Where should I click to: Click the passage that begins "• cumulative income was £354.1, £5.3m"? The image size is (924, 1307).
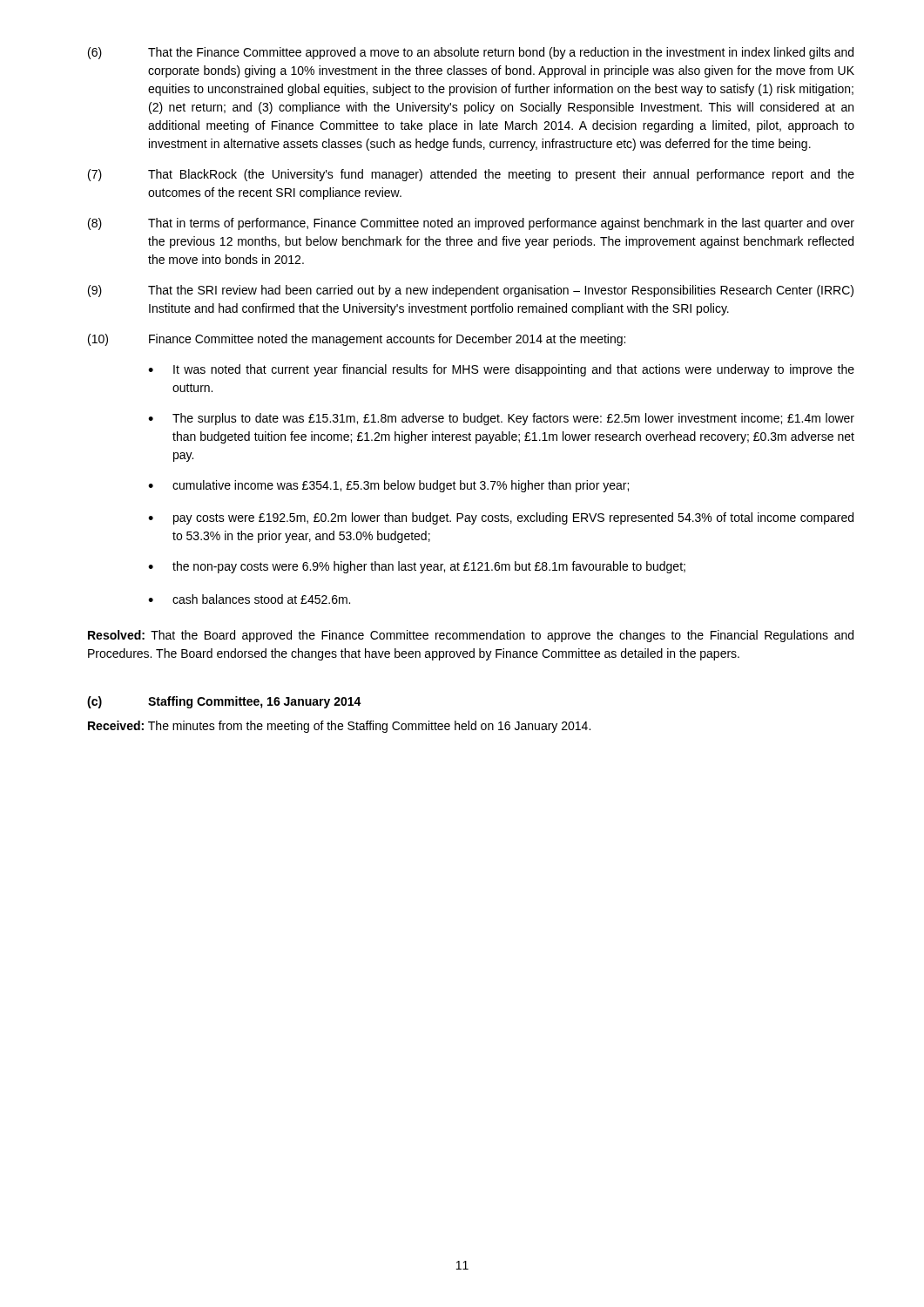click(x=501, y=487)
